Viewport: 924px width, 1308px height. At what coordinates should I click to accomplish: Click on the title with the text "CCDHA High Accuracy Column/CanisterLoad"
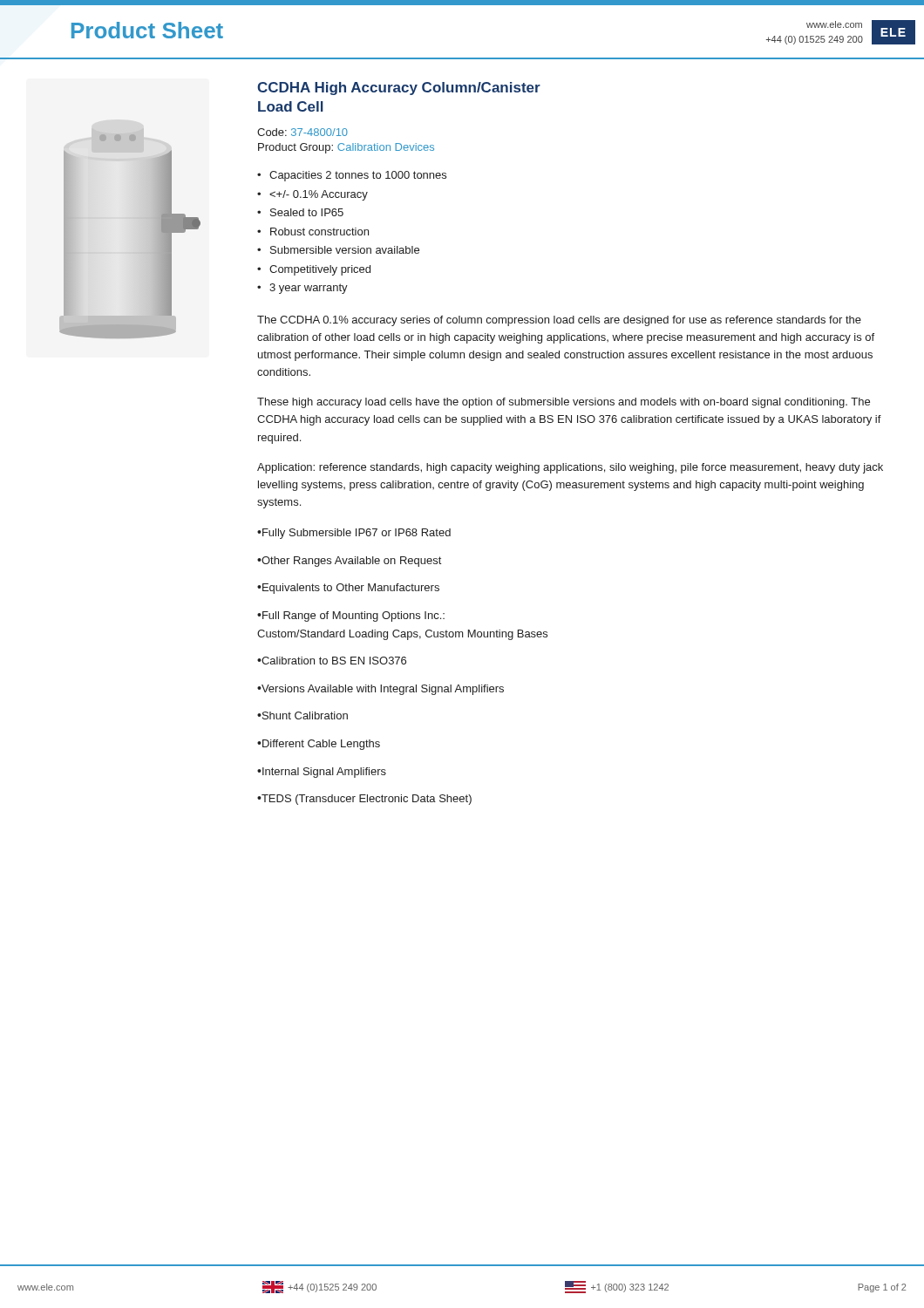399,89
